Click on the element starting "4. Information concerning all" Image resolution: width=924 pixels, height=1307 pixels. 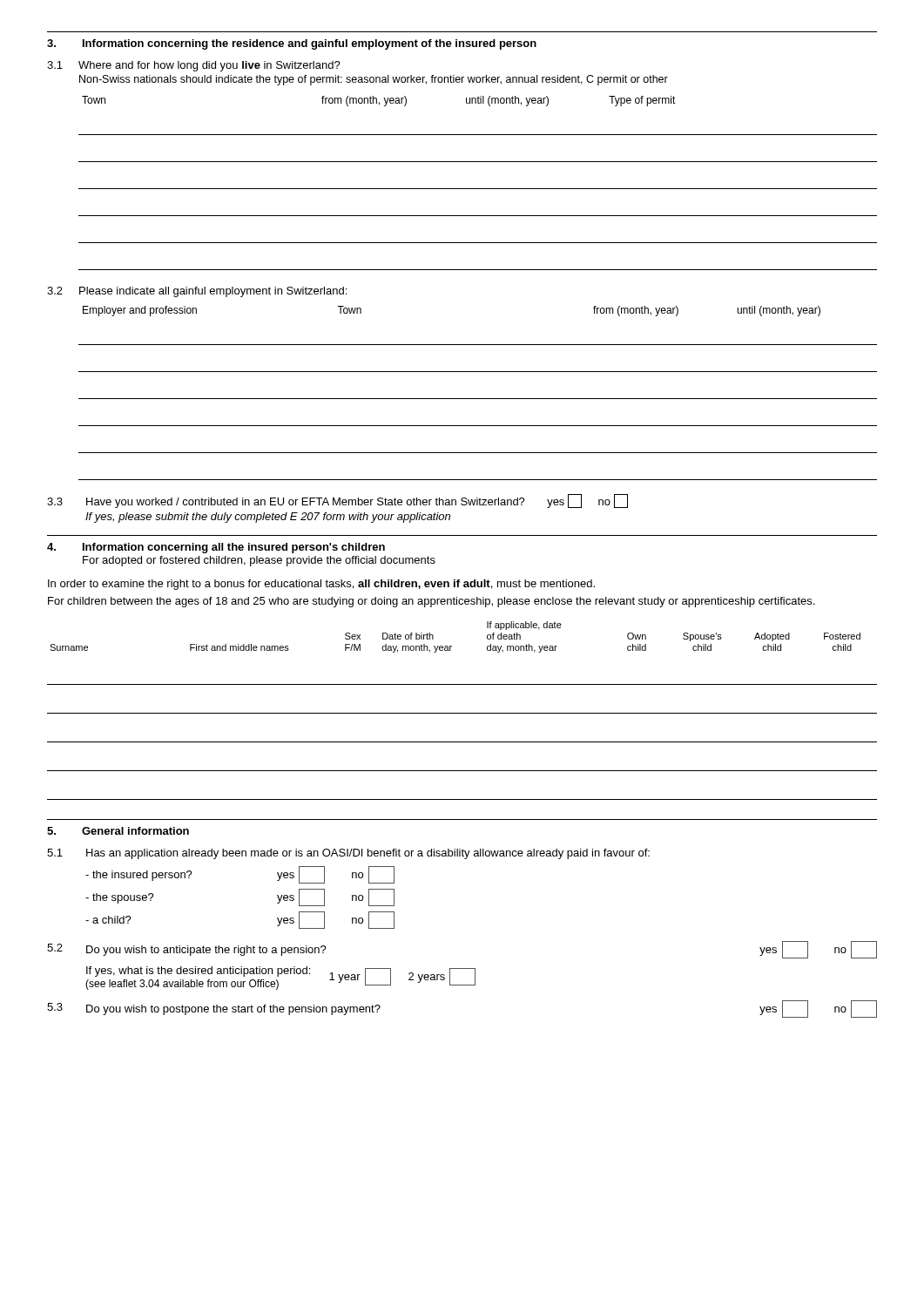pos(241,553)
